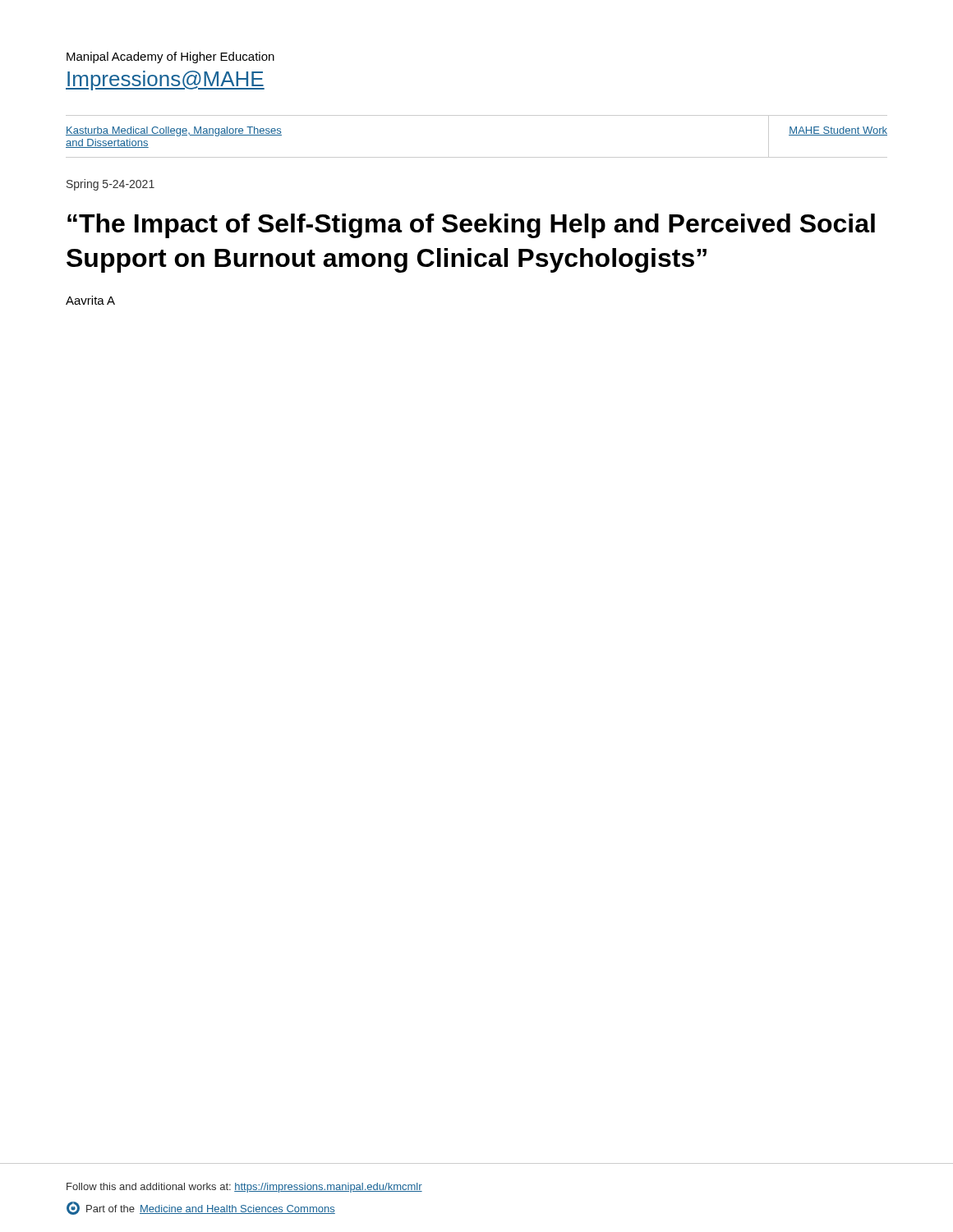This screenshot has height=1232, width=953.
Task: Locate the element starting "Kasturba Medical College, Mangalore Thesesand Dissertations MAHE"
Action: click(476, 136)
